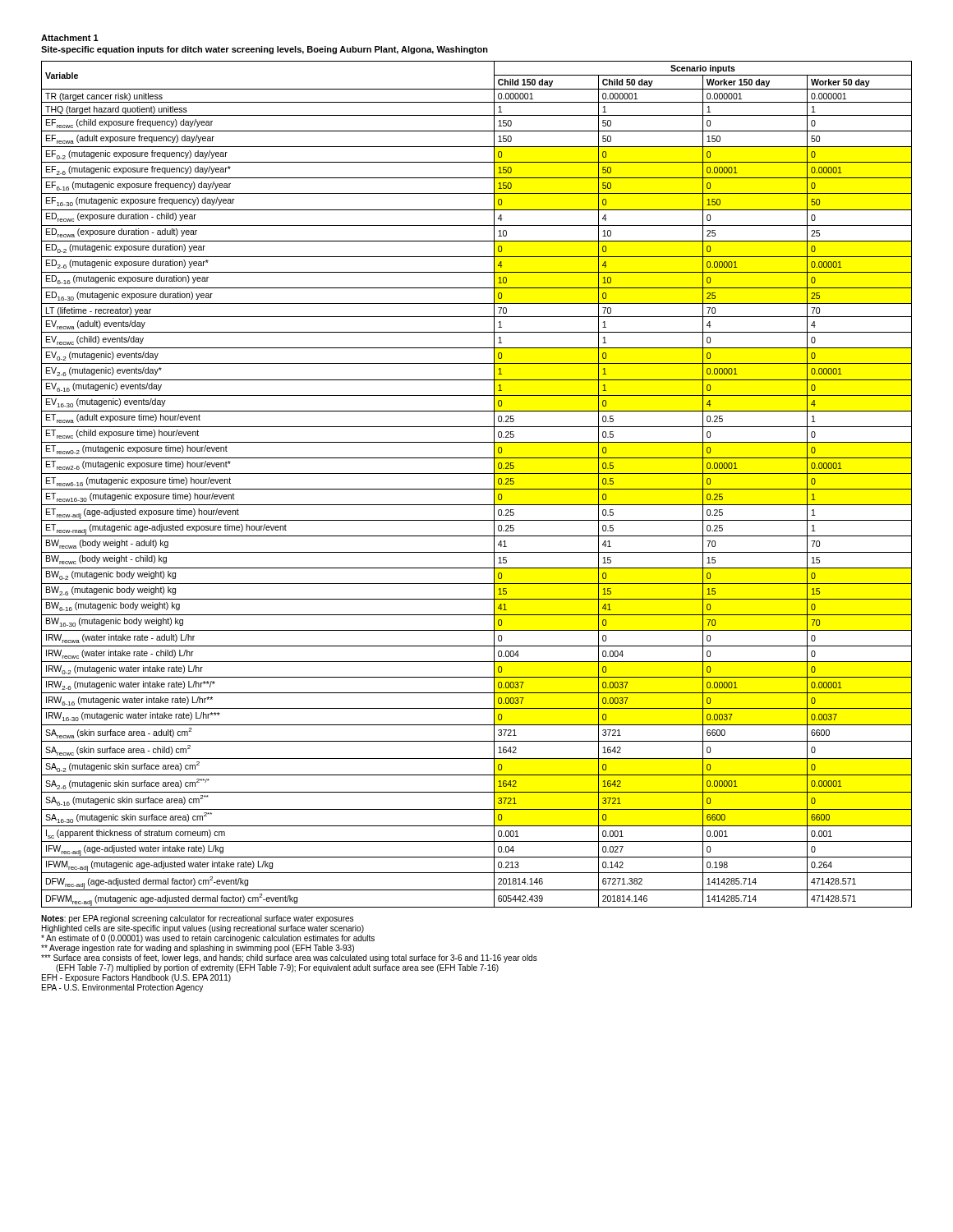The width and height of the screenshot is (953, 1232).
Task: Find the footnote containing "Highlighted cells are"
Action: point(203,929)
